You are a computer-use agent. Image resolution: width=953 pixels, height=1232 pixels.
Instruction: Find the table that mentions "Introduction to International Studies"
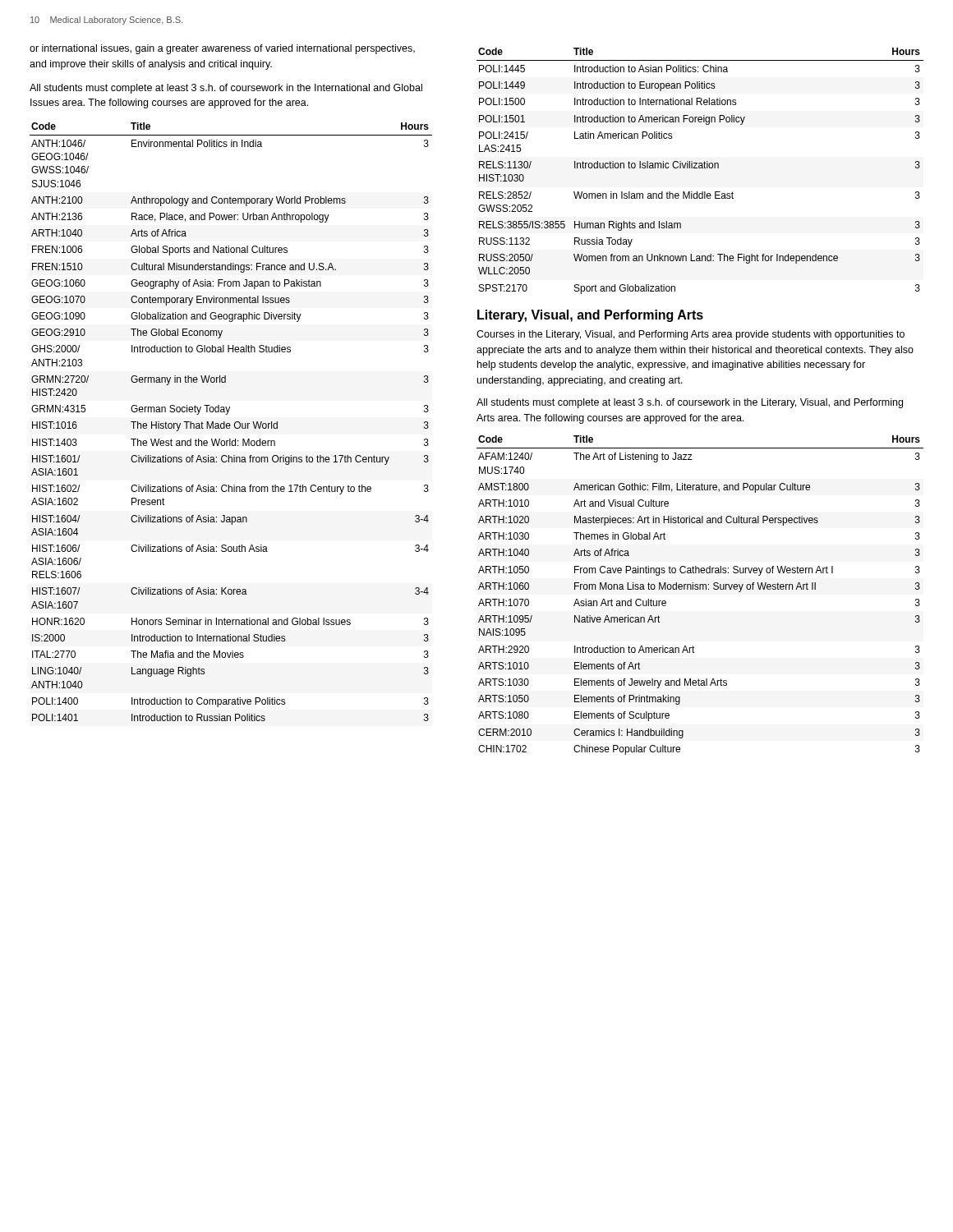(231, 423)
